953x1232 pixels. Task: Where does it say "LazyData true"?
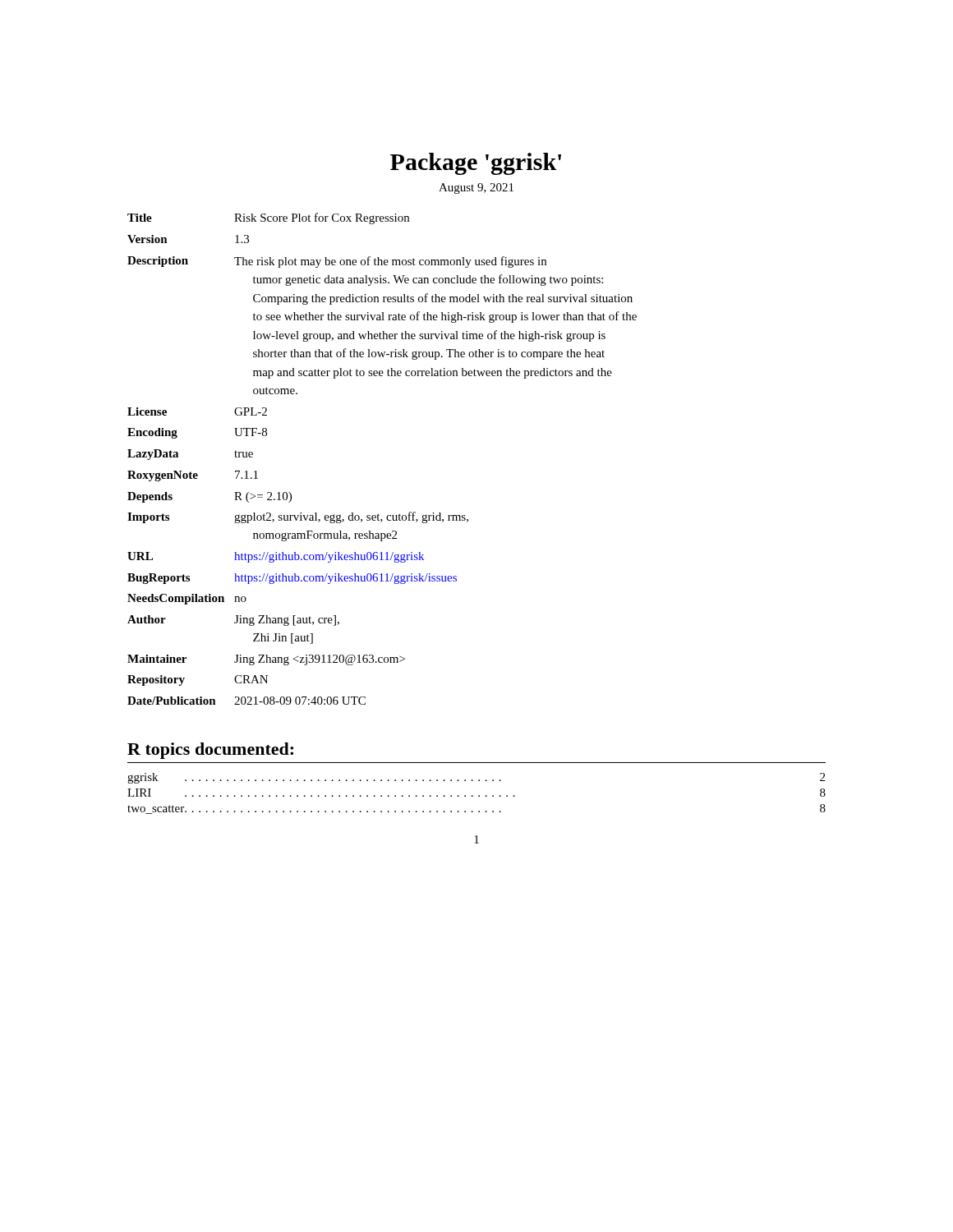[x=144, y=455]
